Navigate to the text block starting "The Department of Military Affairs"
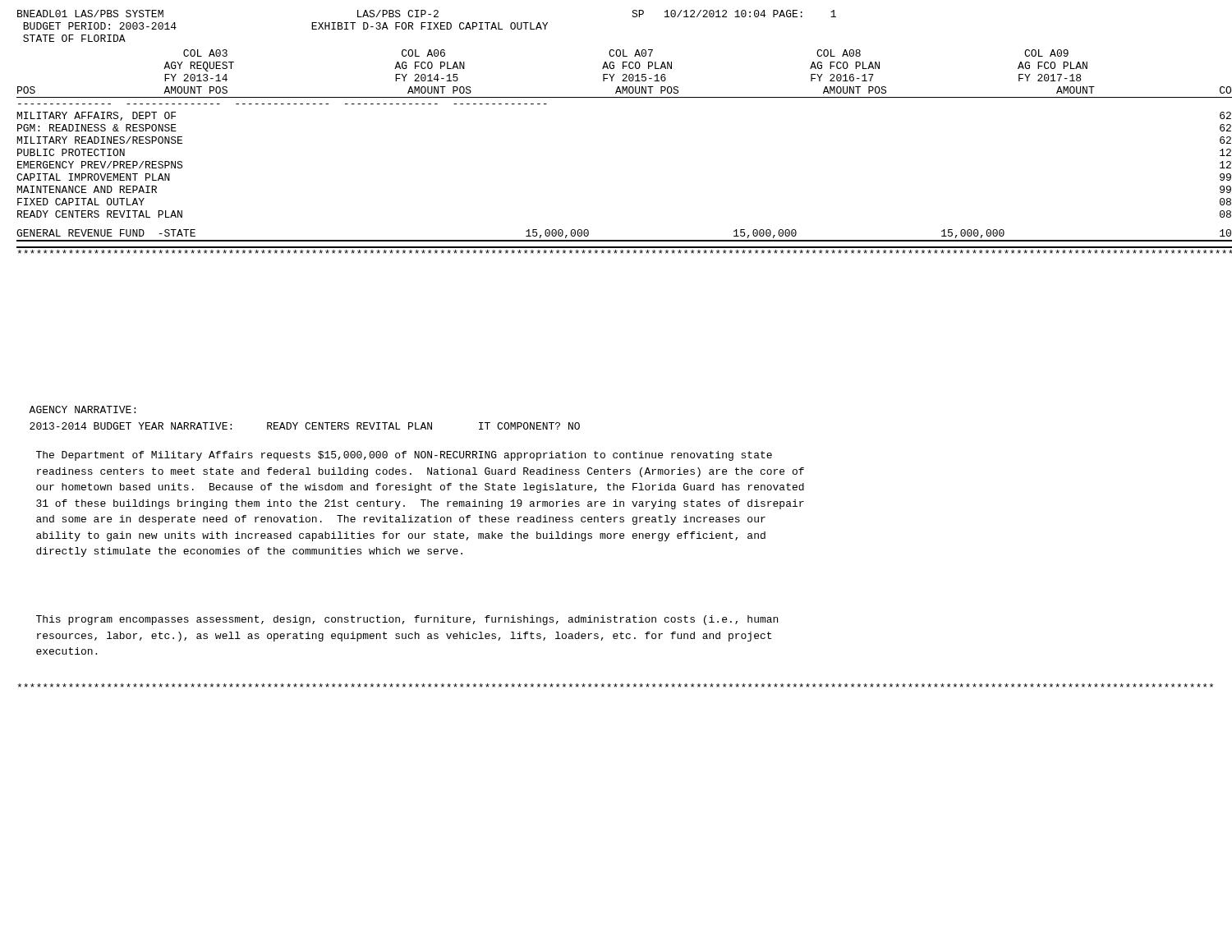The width and height of the screenshot is (1232, 952). pyautogui.click(x=616, y=504)
